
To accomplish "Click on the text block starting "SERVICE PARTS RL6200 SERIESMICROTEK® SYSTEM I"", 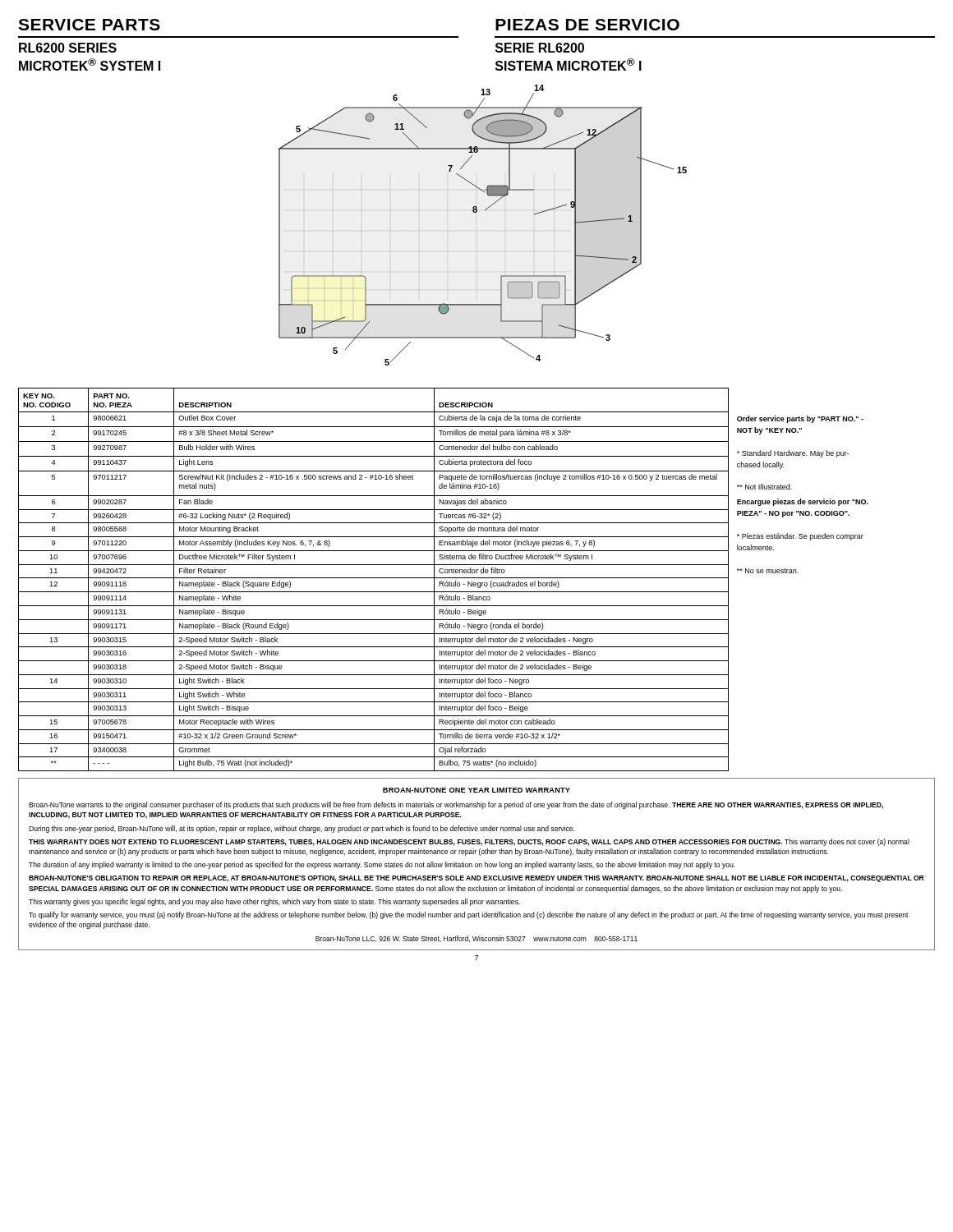I will (238, 44).
